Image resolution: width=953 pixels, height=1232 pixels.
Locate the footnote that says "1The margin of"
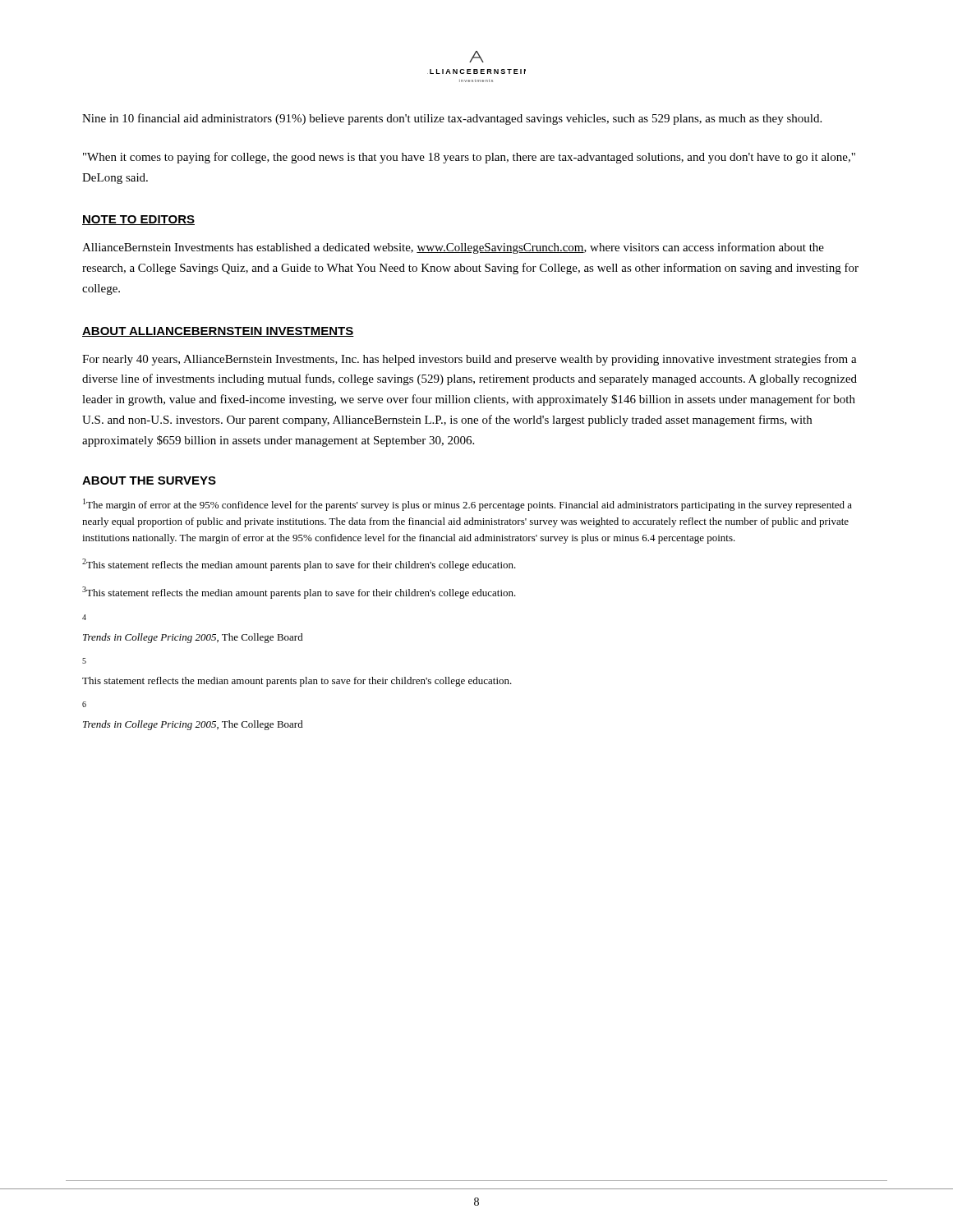pyautogui.click(x=467, y=520)
